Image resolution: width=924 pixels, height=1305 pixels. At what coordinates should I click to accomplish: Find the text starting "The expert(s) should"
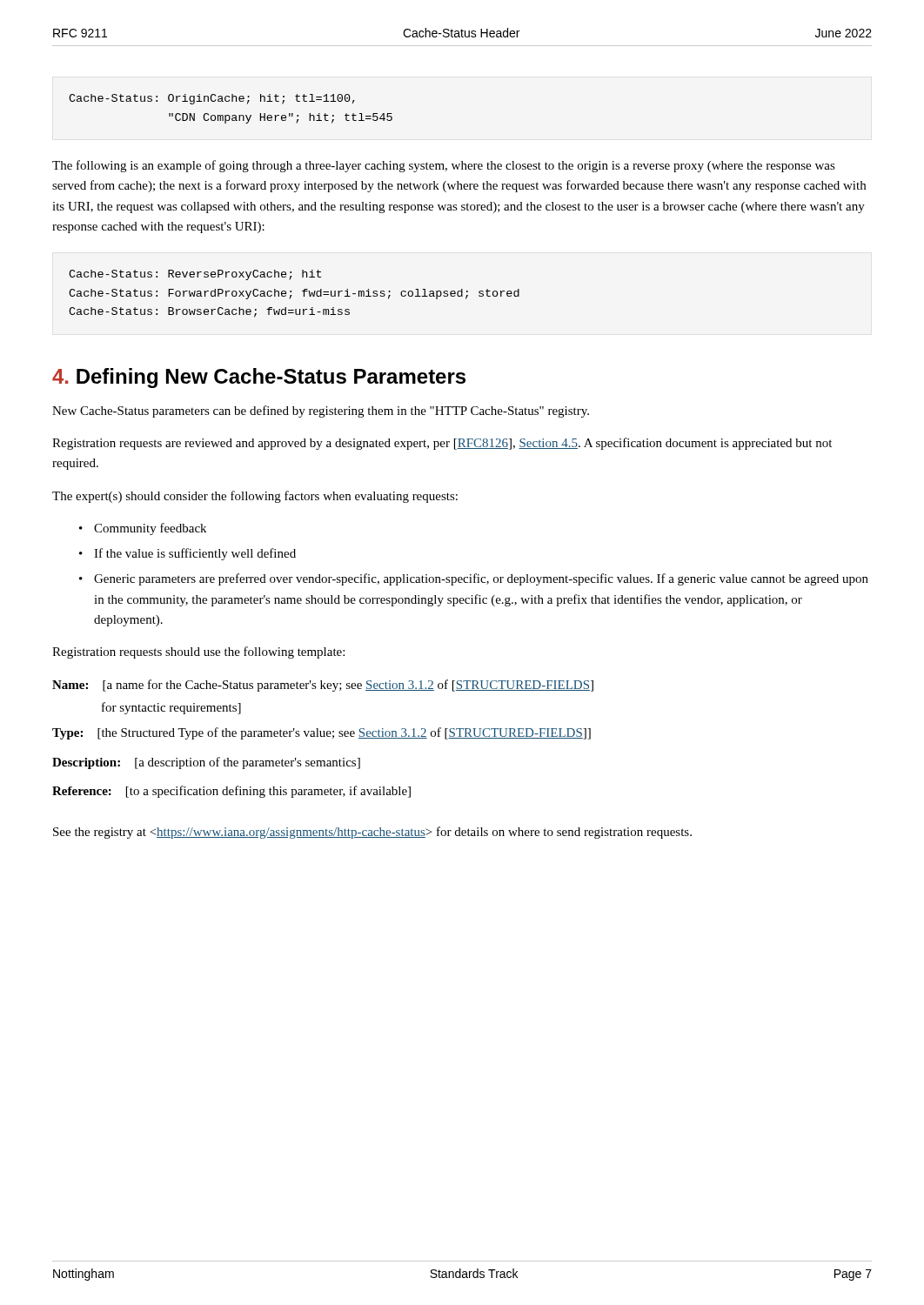pyautogui.click(x=255, y=496)
